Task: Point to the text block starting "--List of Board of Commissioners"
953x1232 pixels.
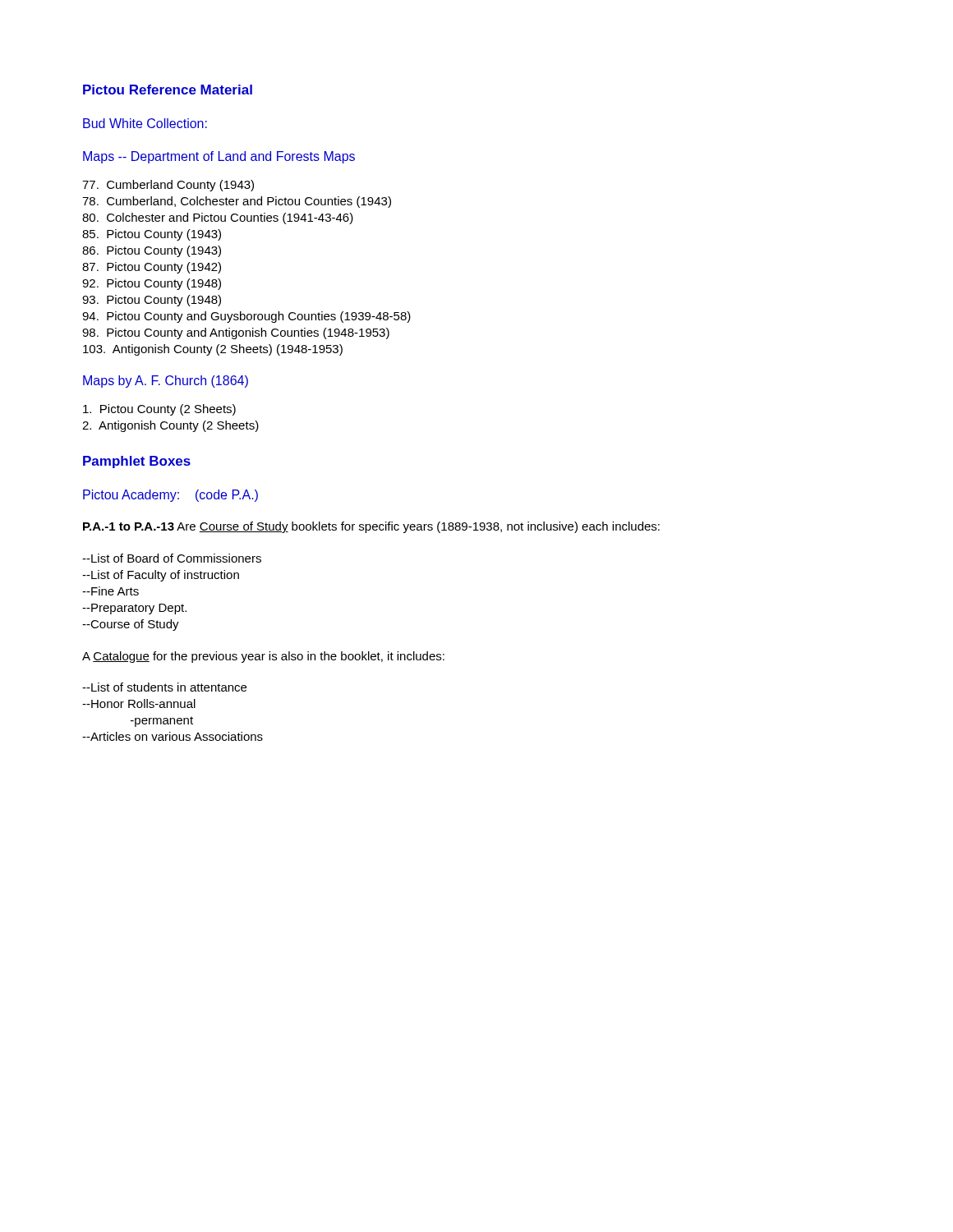Action: pos(172,558)
